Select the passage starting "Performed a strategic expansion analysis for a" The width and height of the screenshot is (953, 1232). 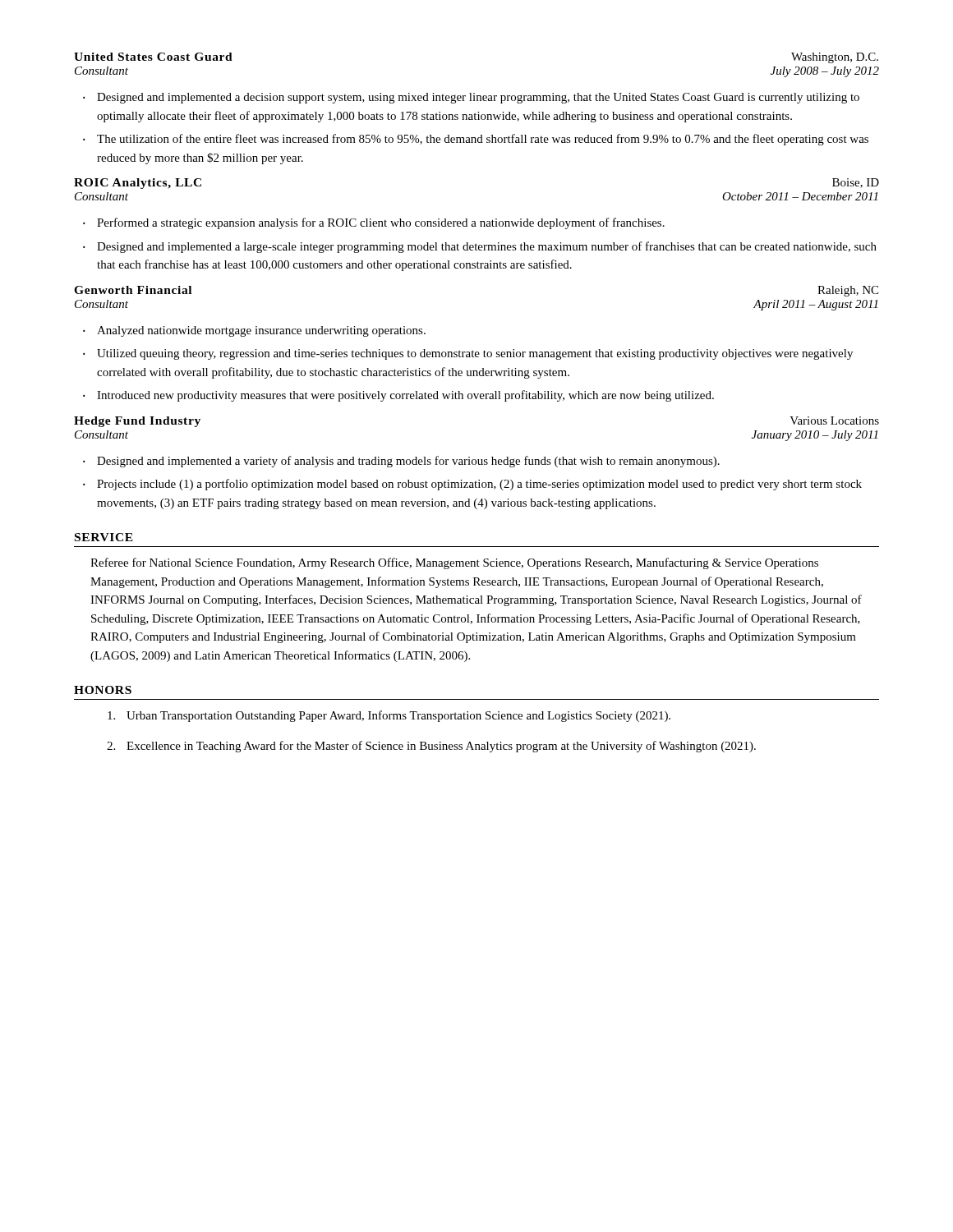point(381,223)
